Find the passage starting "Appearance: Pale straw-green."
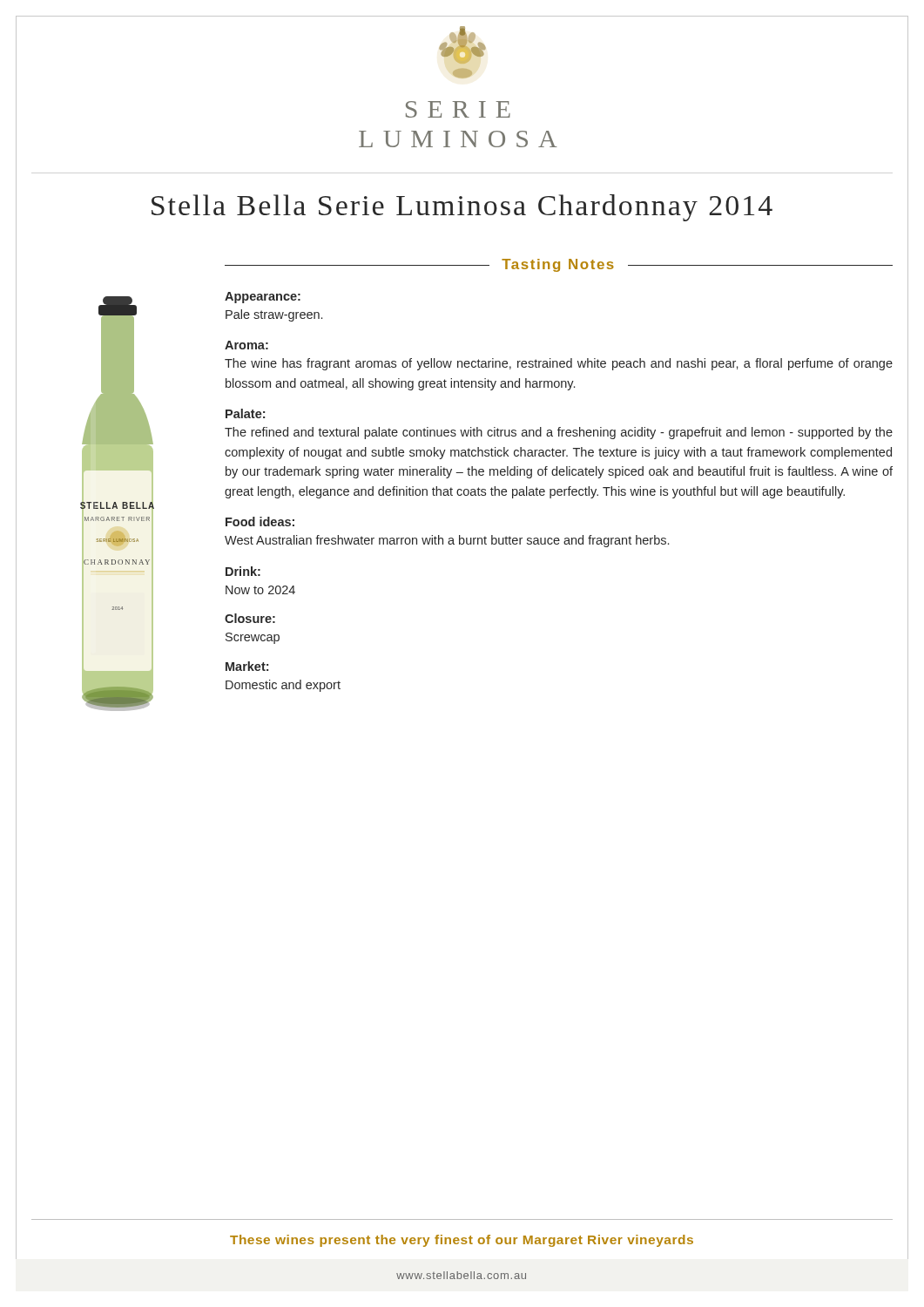 click(263, 298)
